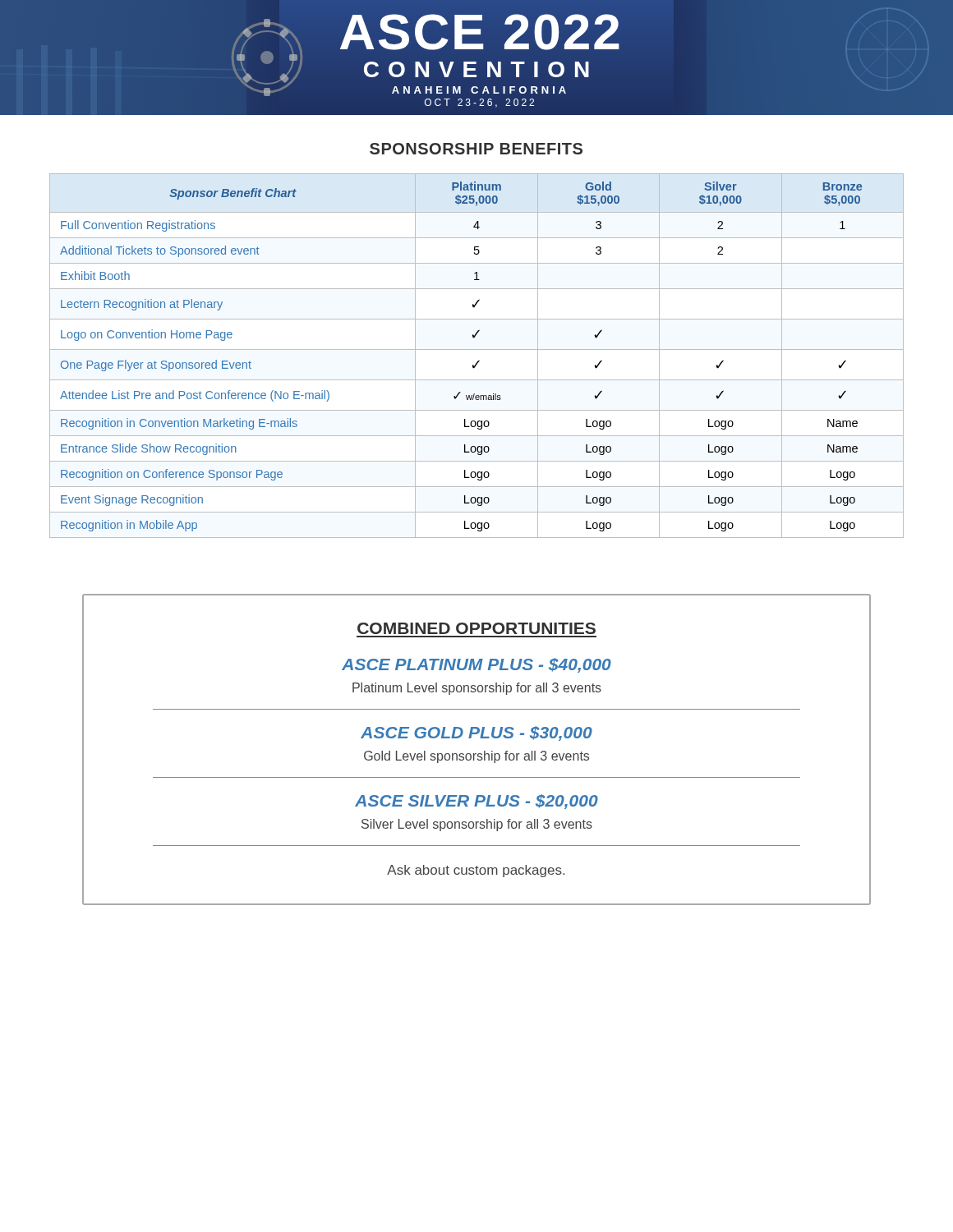
Task: Find the illustration
Action: point(476,57)
